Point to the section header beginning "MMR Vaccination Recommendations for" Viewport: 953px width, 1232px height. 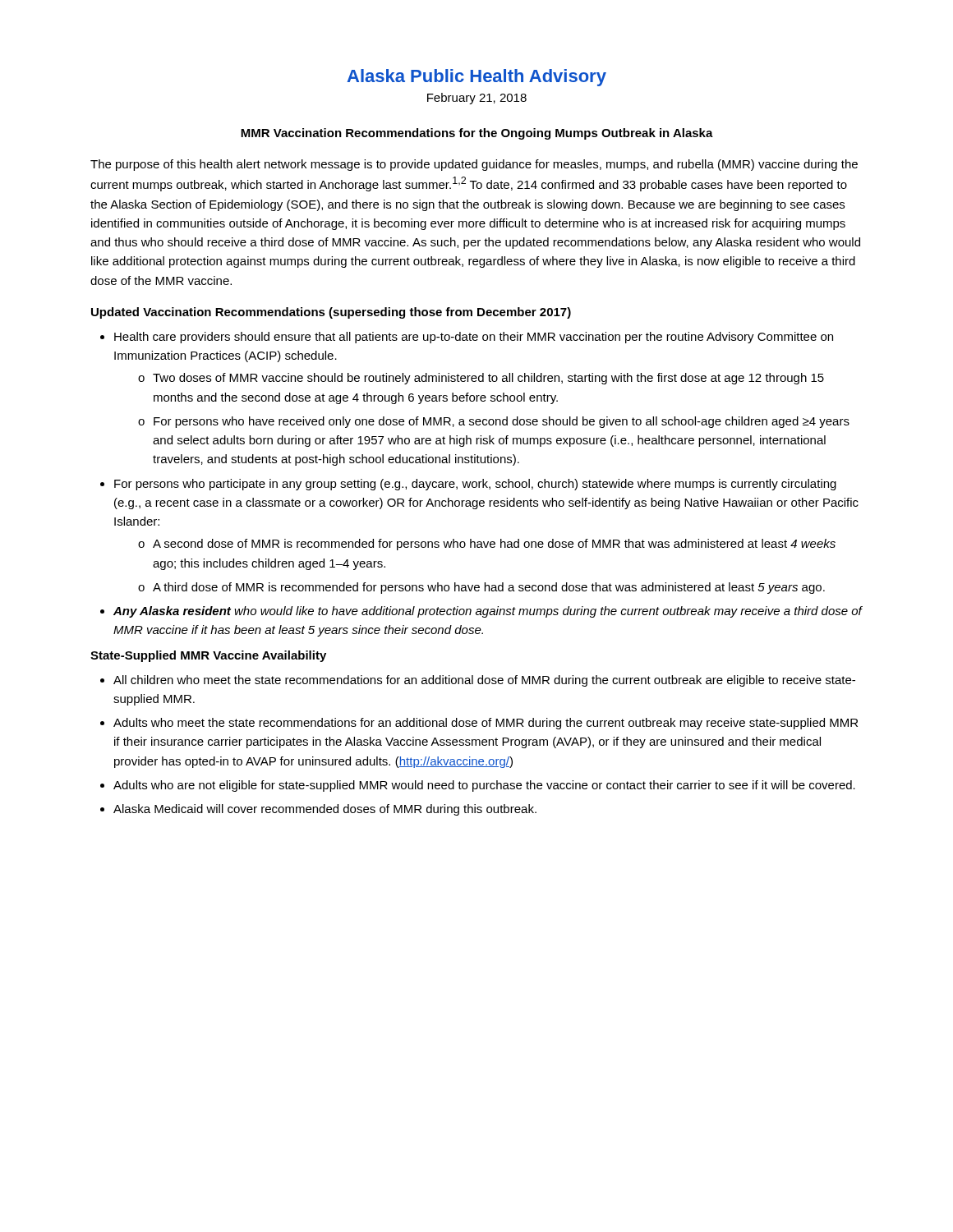click(x=476, y=133)
